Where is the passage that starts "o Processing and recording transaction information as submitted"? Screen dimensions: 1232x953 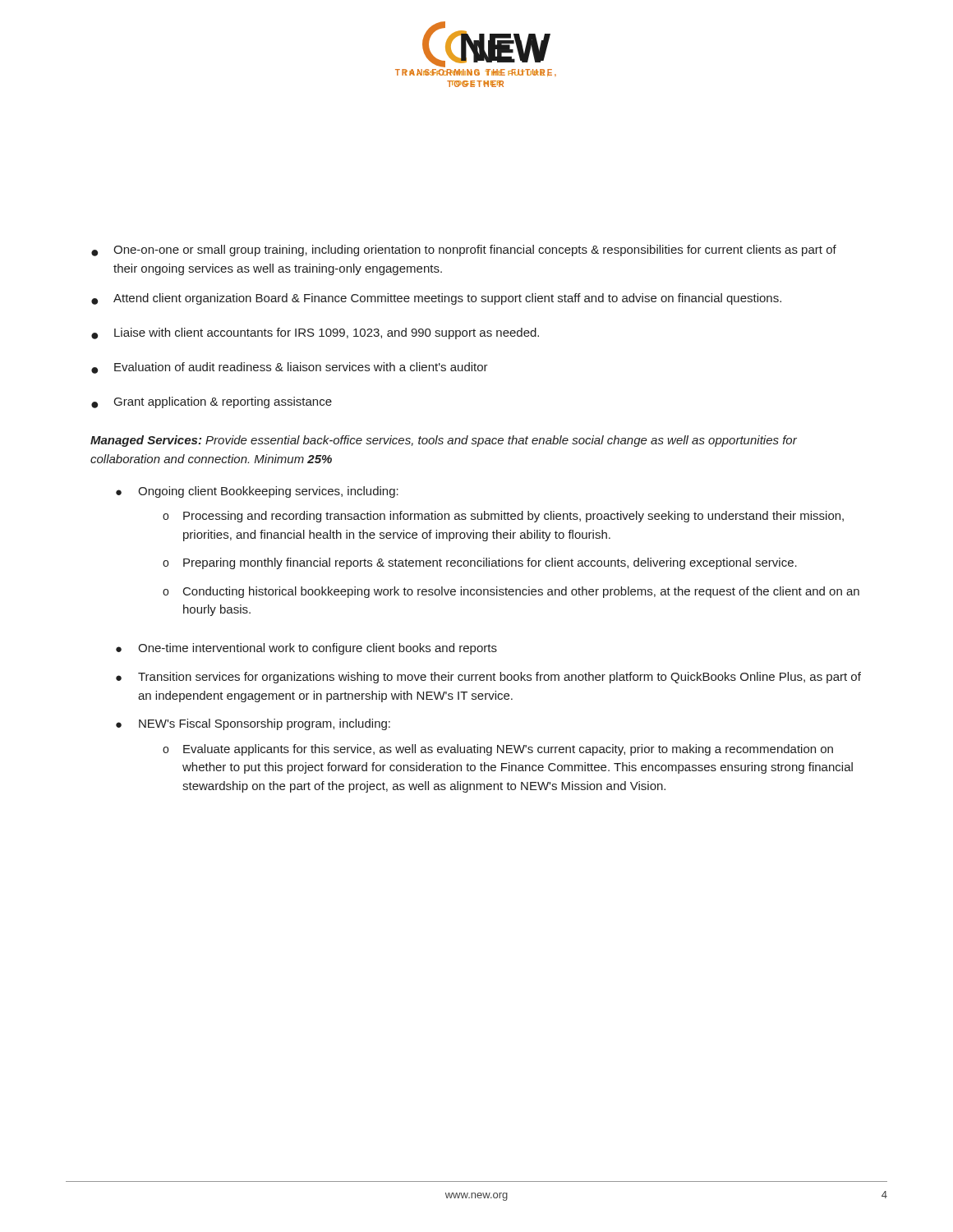point(513,525)
